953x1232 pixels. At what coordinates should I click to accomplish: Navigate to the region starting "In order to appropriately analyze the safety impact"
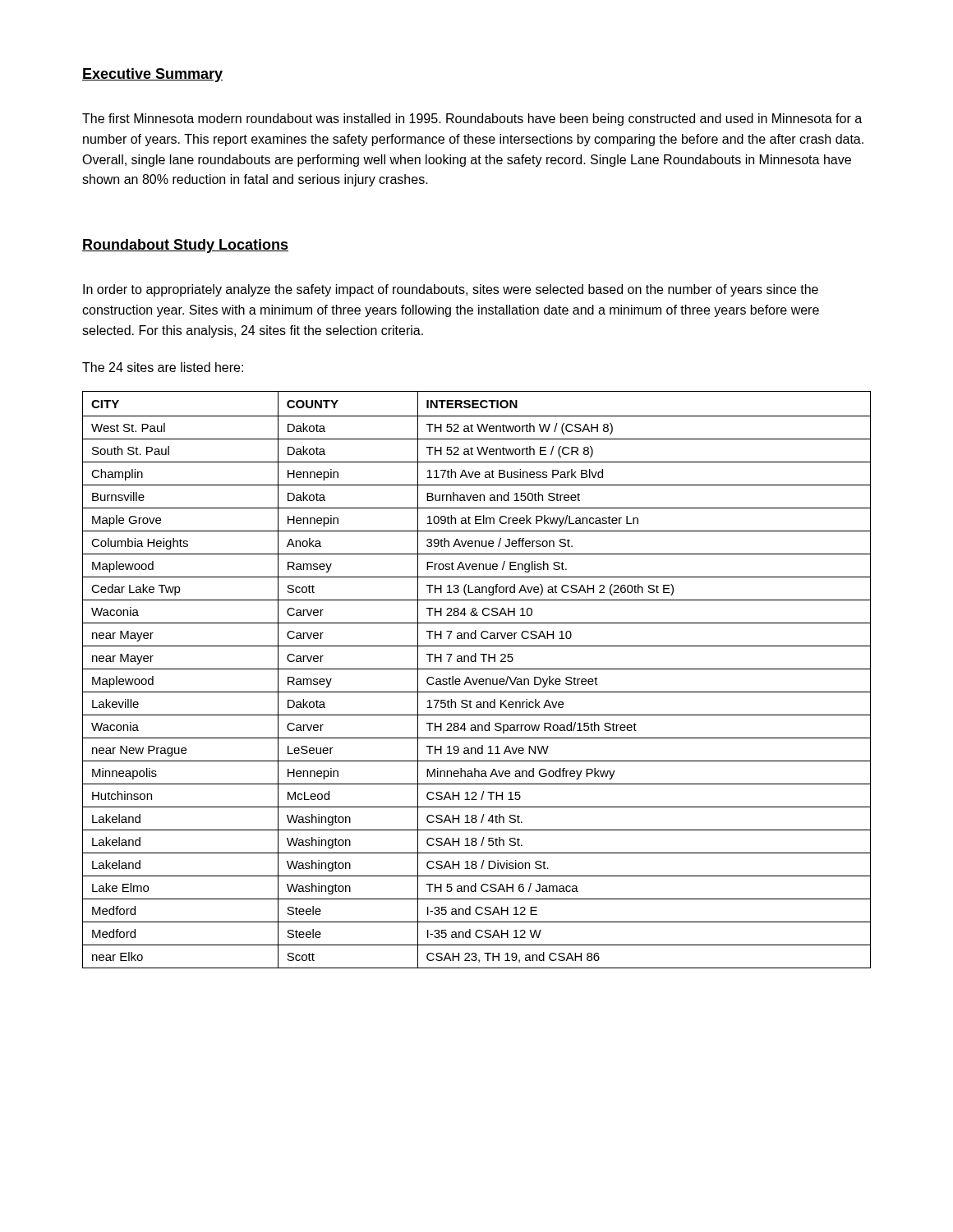pyautogui.click(x=476, y=311)
